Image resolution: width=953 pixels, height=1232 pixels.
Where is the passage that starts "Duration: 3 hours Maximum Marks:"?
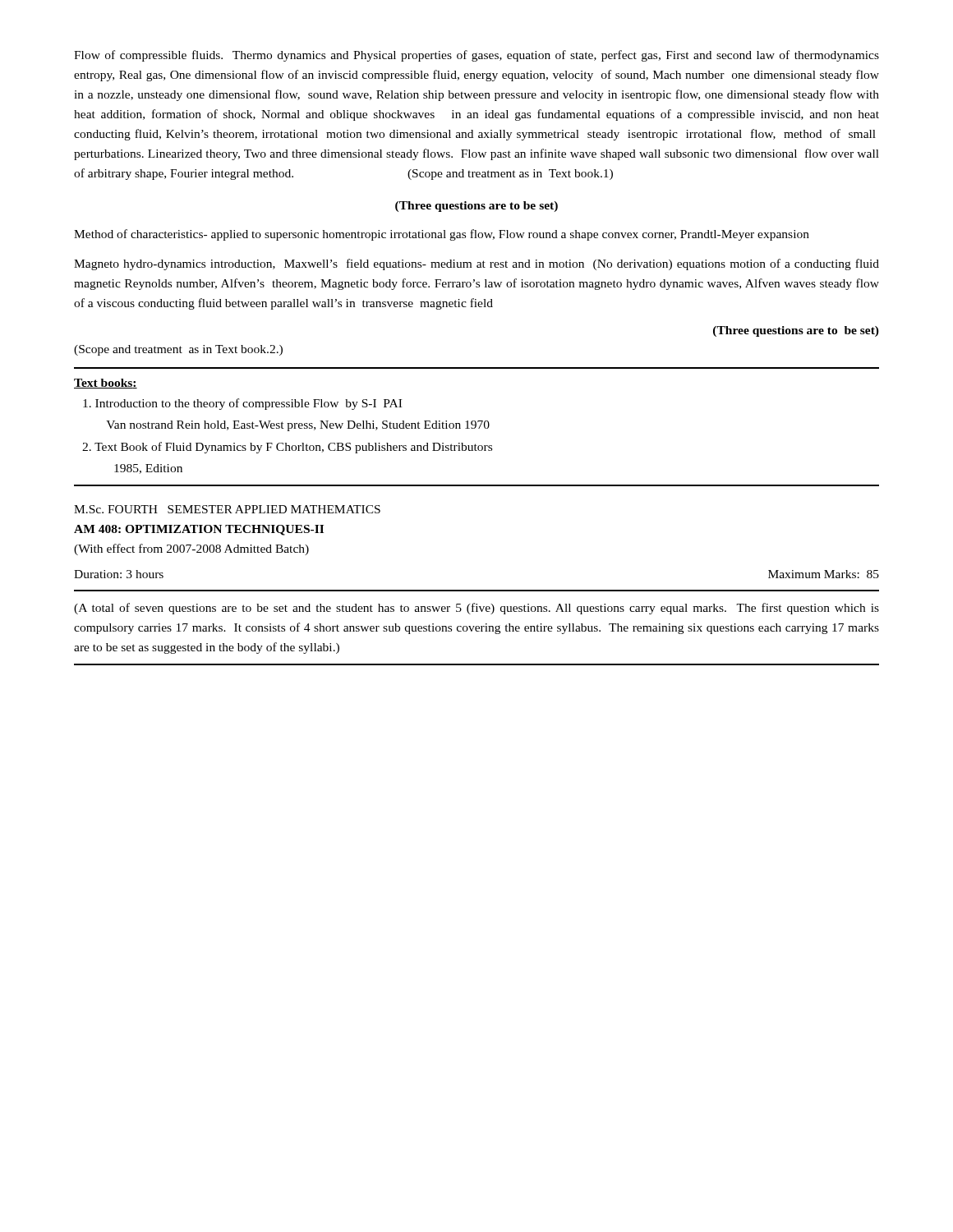pos(120,574)
